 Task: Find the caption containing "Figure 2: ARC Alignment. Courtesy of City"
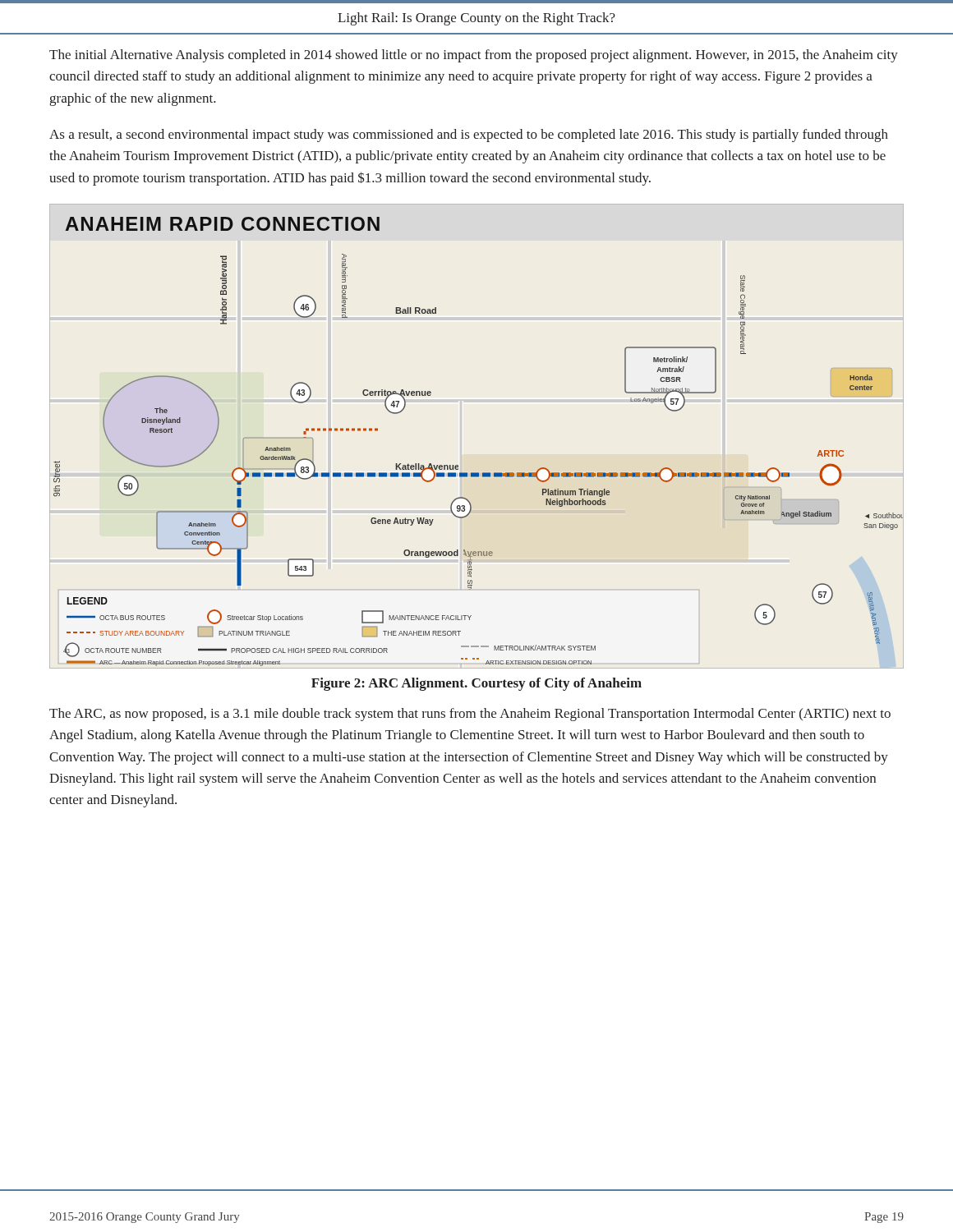click(x=476, y=683)
